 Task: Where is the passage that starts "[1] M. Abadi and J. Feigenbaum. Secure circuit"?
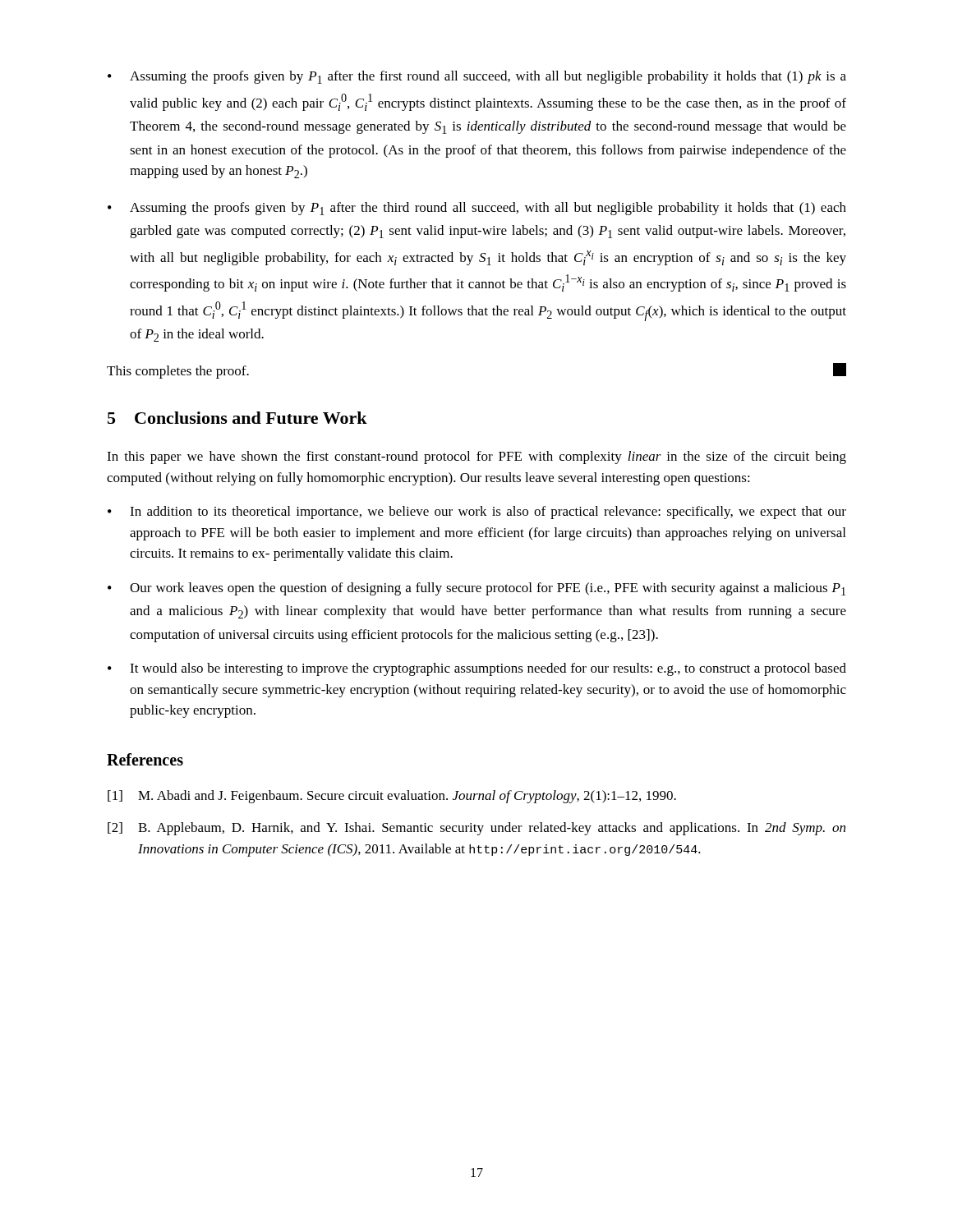pos(476,796)
